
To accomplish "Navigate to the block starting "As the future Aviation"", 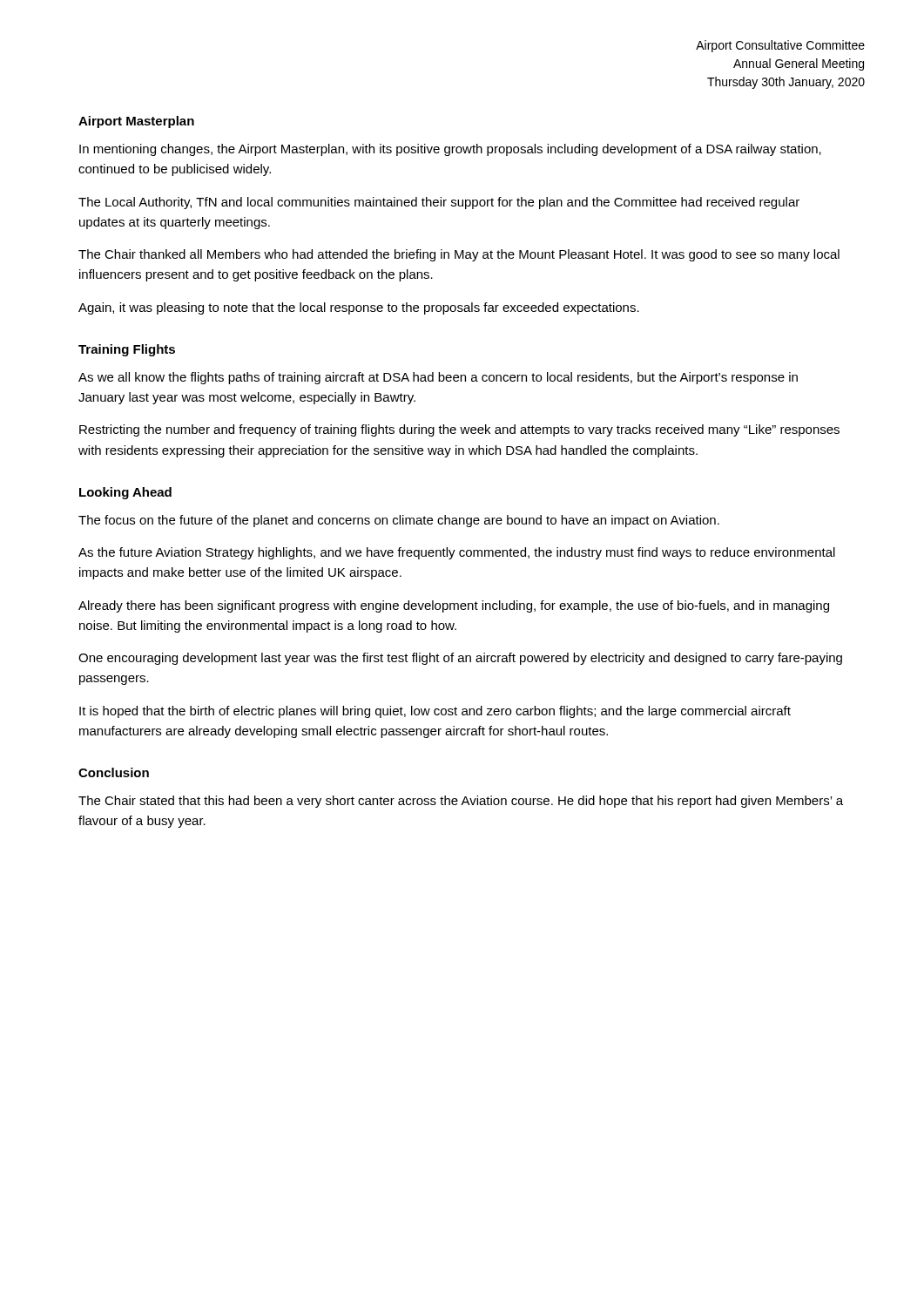I will pyautogui.click(x=457, y=562).
